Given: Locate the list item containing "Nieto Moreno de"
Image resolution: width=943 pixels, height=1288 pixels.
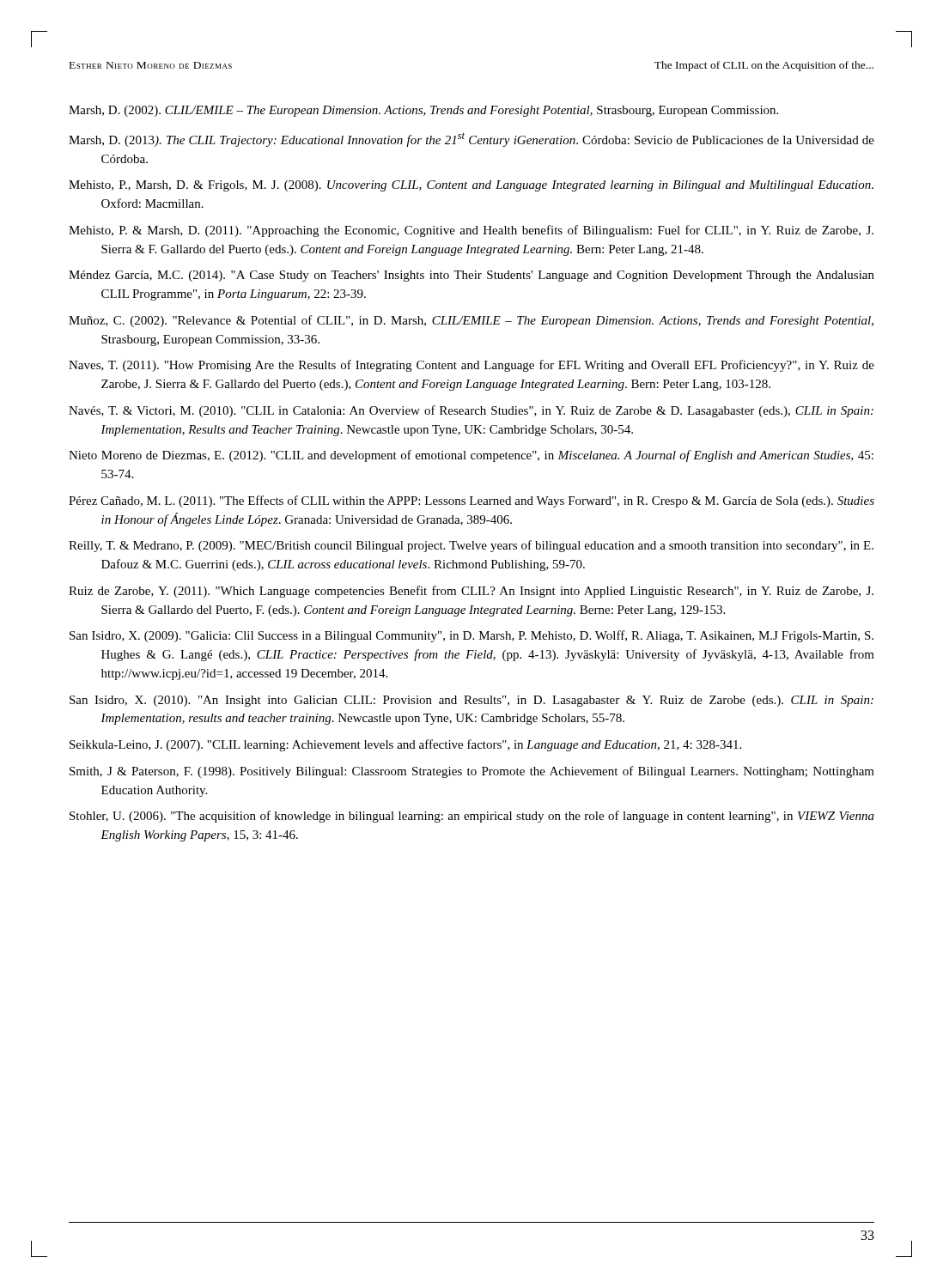Looking at the screenshot, I should point(472,465).
